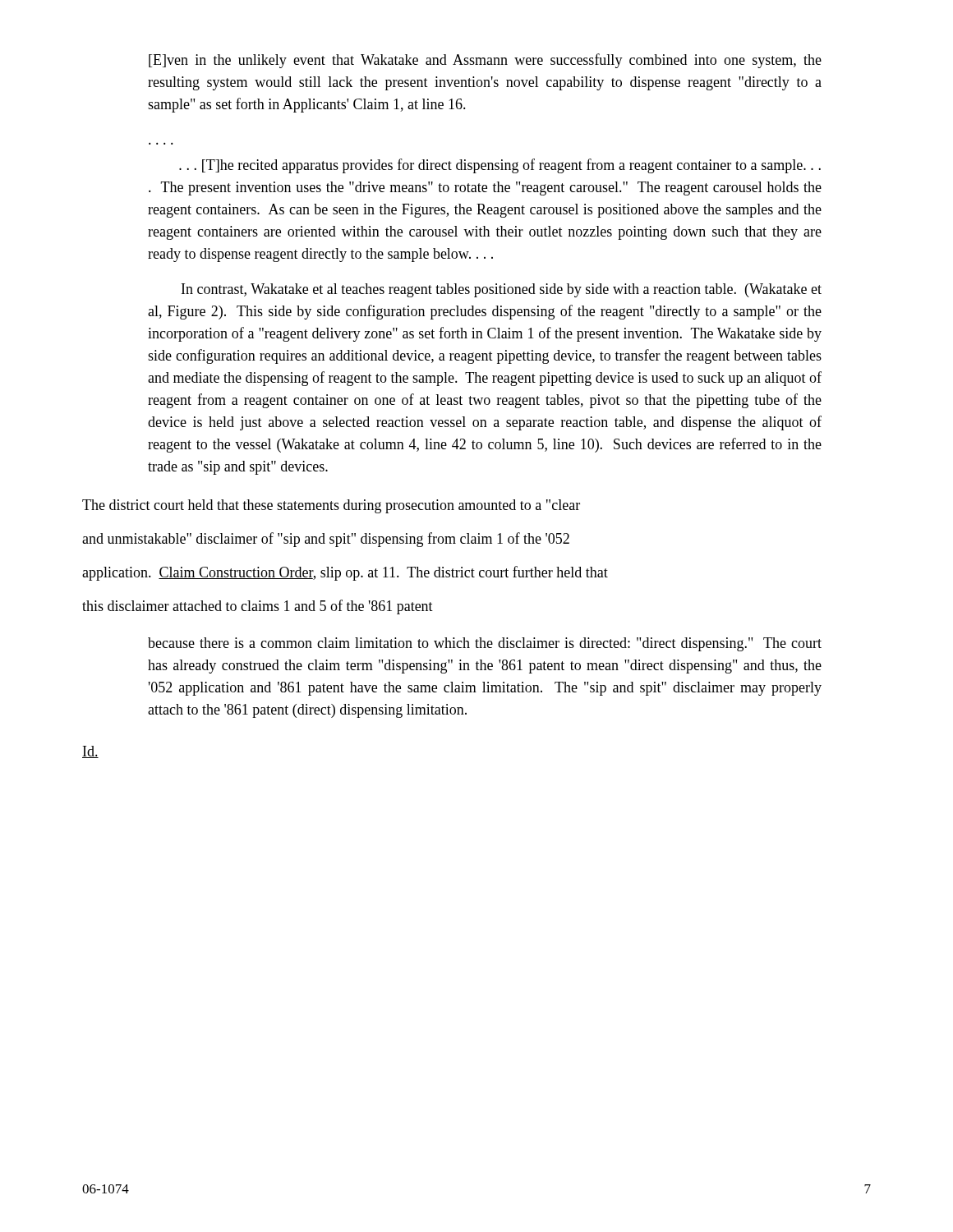Viewport: 953px width, 1232px height.
Task: Click on the block starting "In contrast, Wakatake et al teaches"
Action: click(x=485, y=378)
